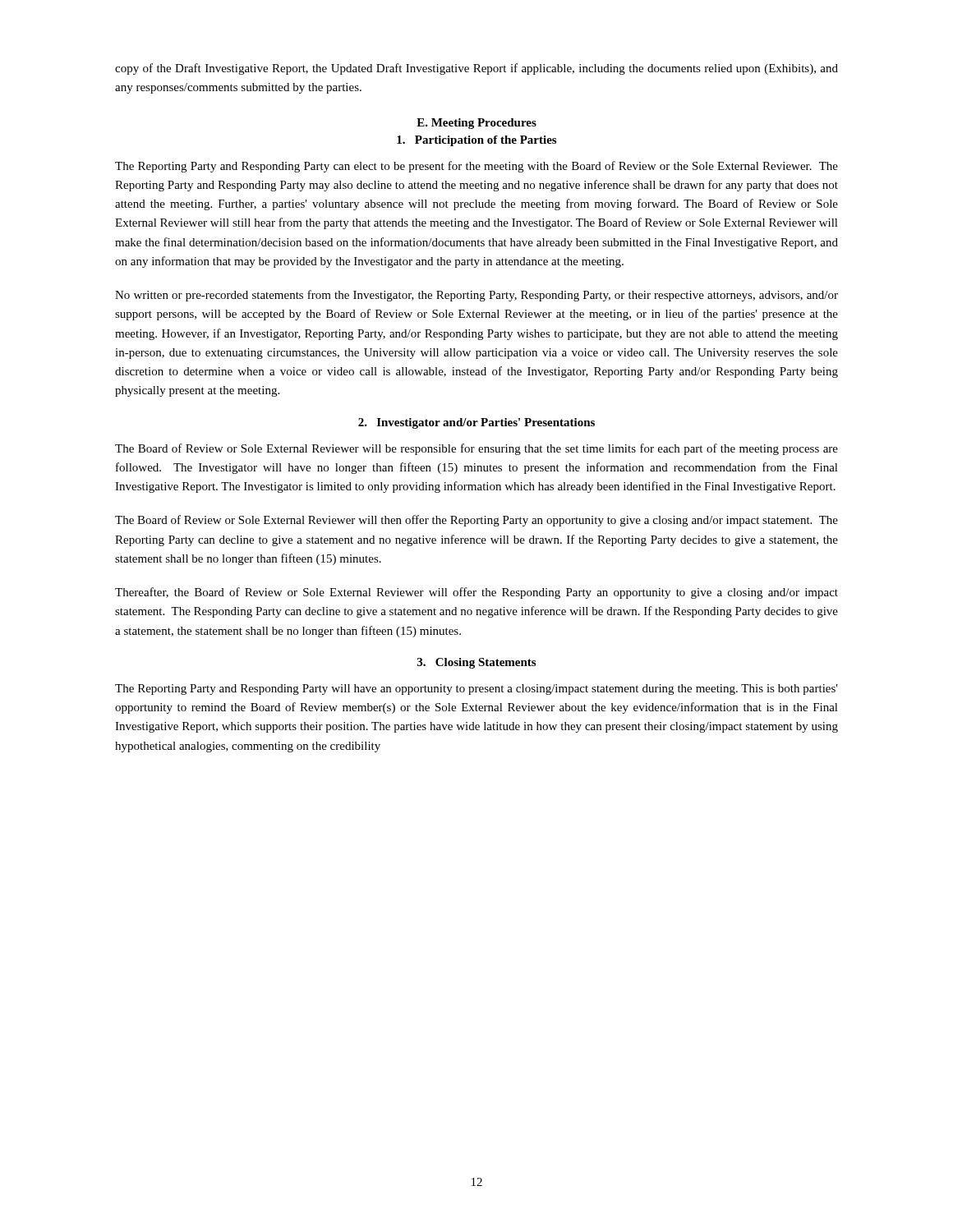953x1232 pixels.
Task: Find the block on this page that starts "The Reporting Party and Responding Party can"
Action: coord(476,213)
